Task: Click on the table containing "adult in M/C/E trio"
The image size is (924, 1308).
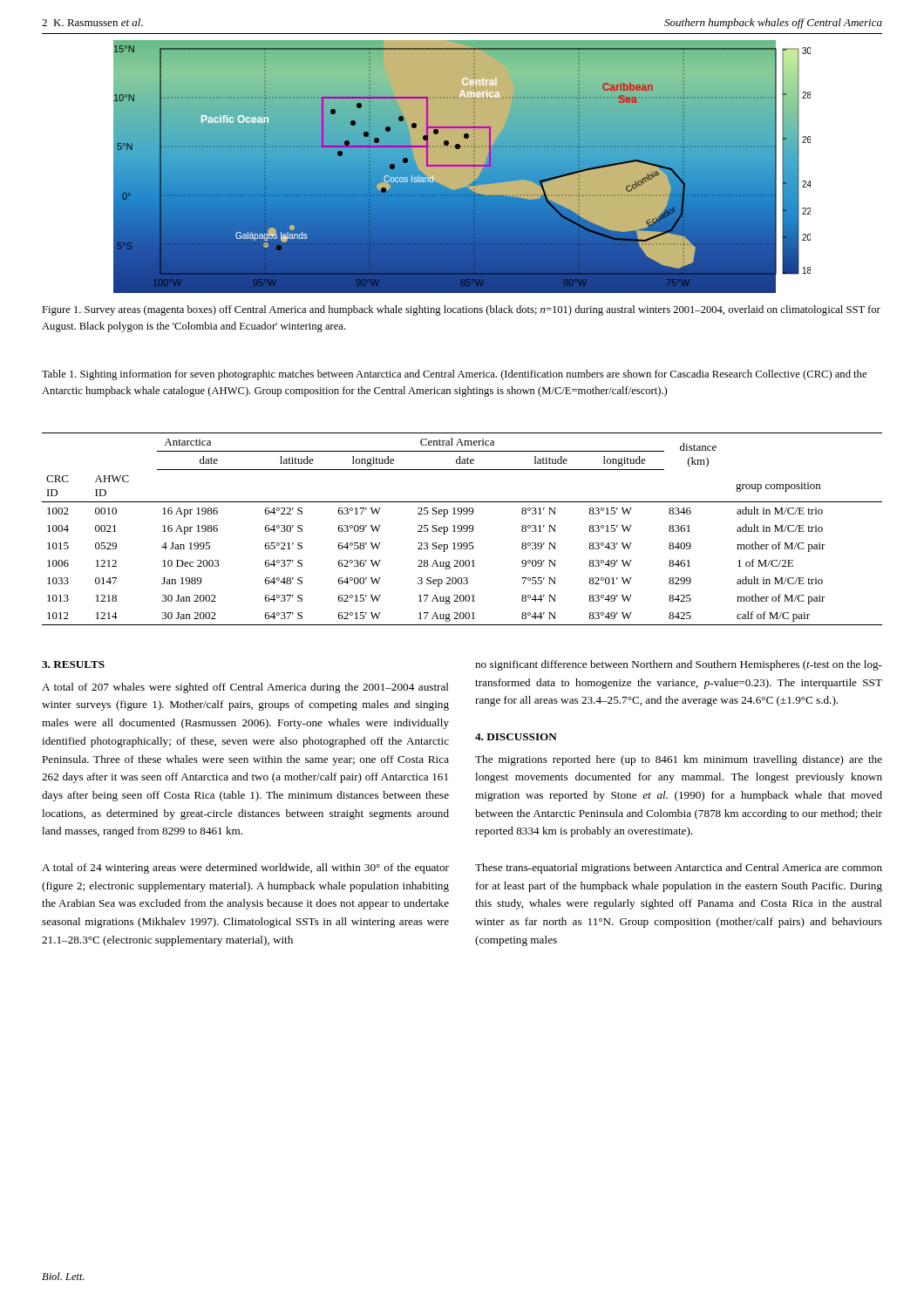Action: [462, 529]
